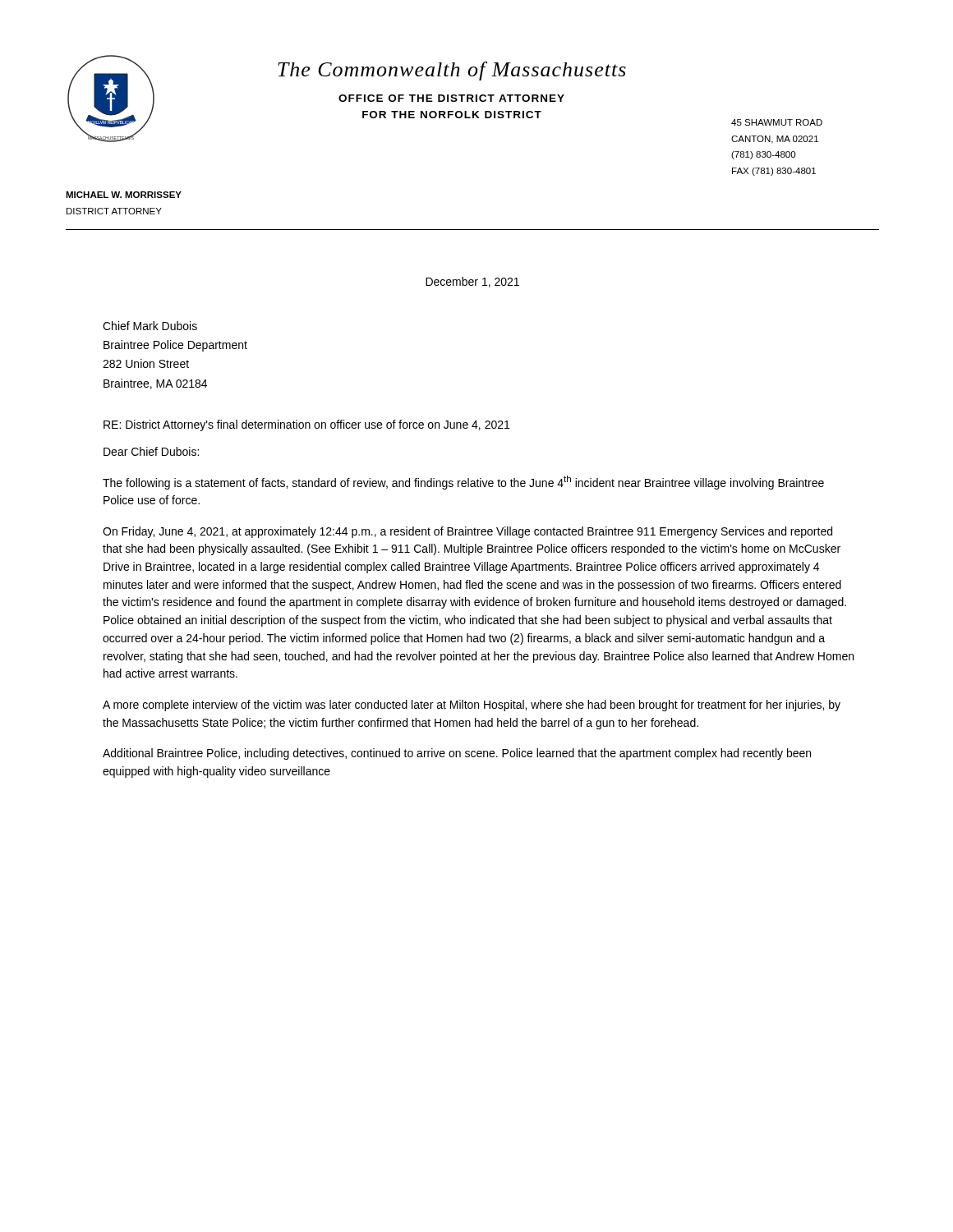Point to the block starting "The following is a statement of facts, standard"
This screenshot has width=953, height=1232.
[479, 490]
